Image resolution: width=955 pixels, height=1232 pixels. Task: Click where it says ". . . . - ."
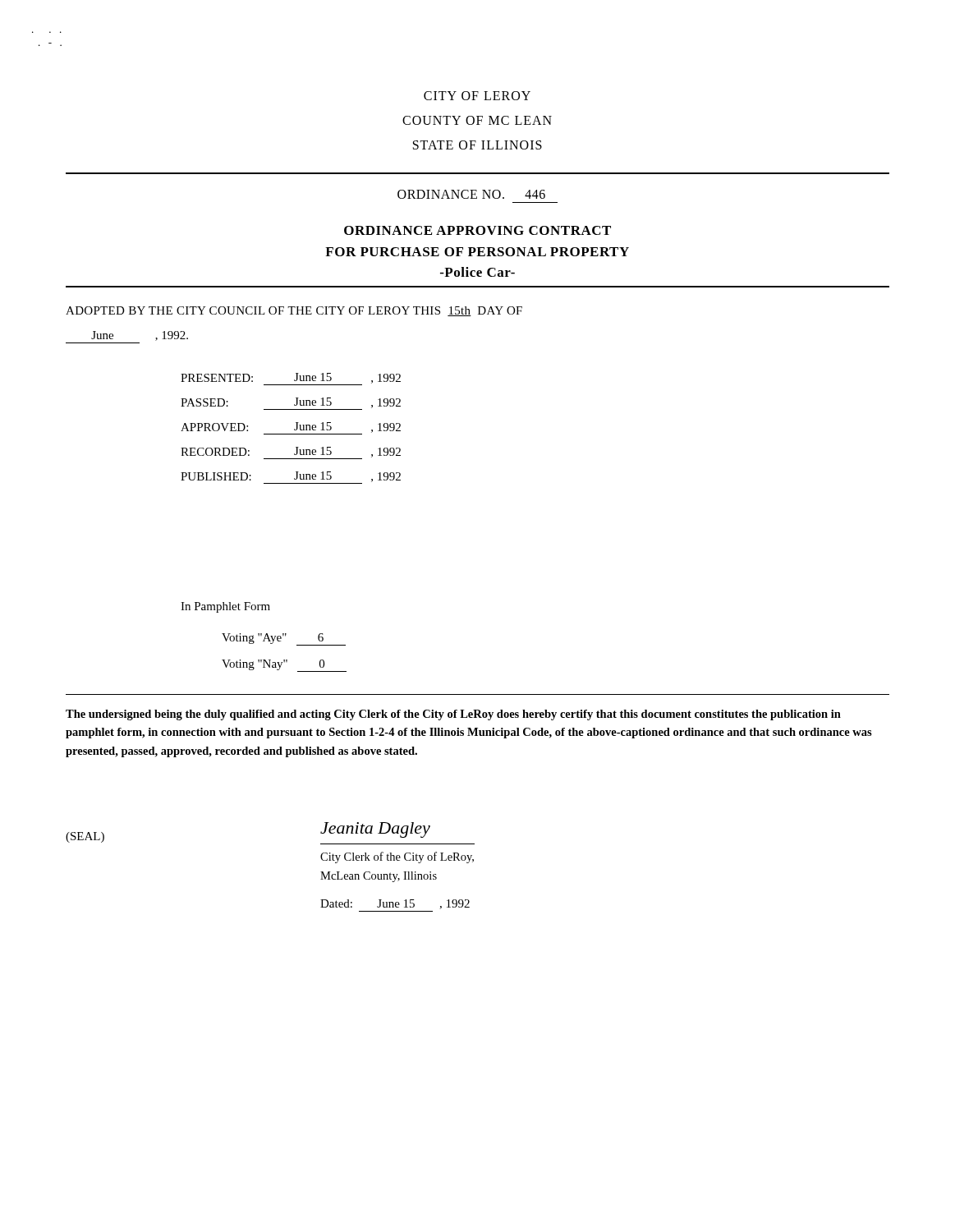pyautogui.click(x=47, y=36)
